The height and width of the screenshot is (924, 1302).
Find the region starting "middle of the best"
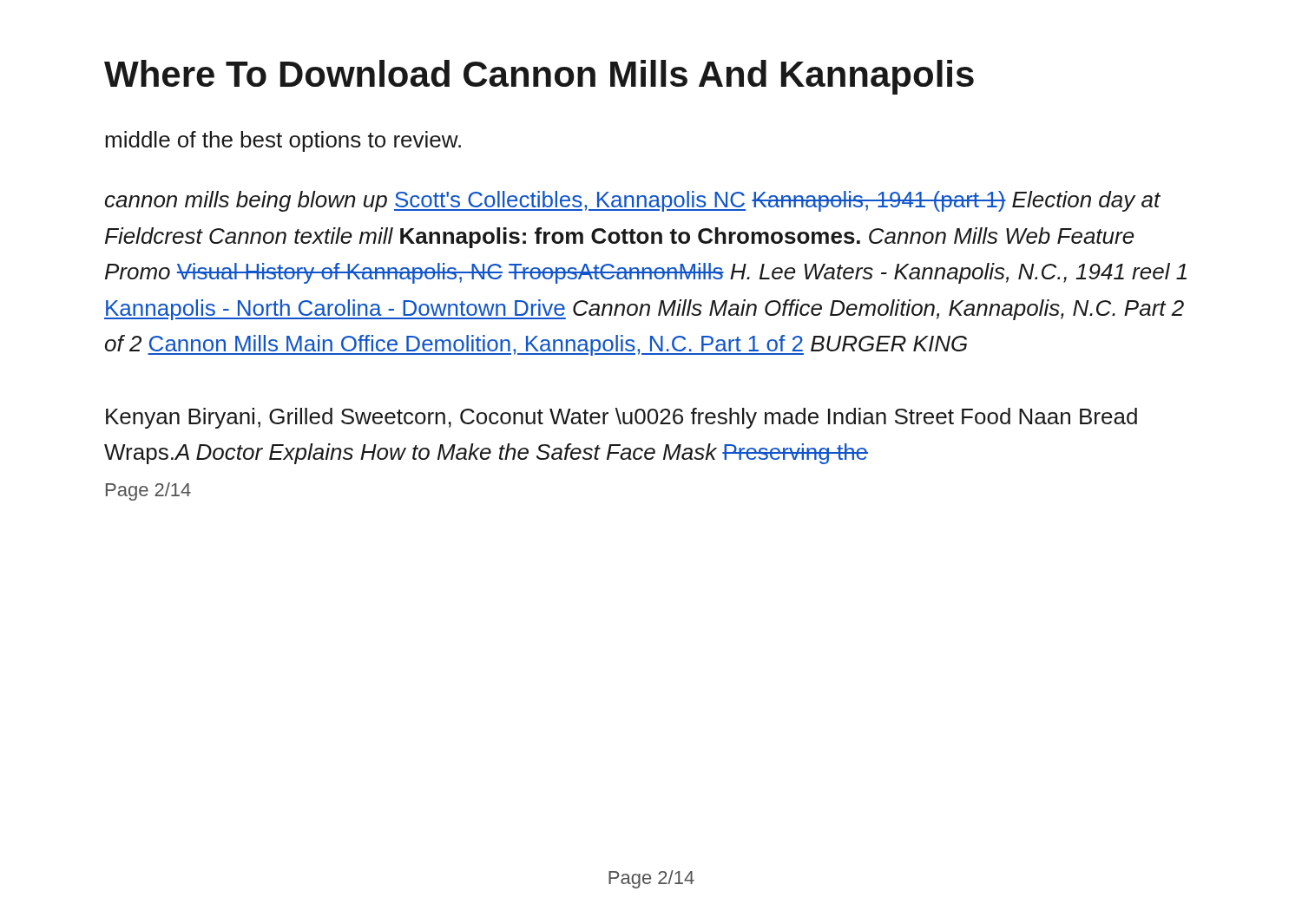click(284, 139)
